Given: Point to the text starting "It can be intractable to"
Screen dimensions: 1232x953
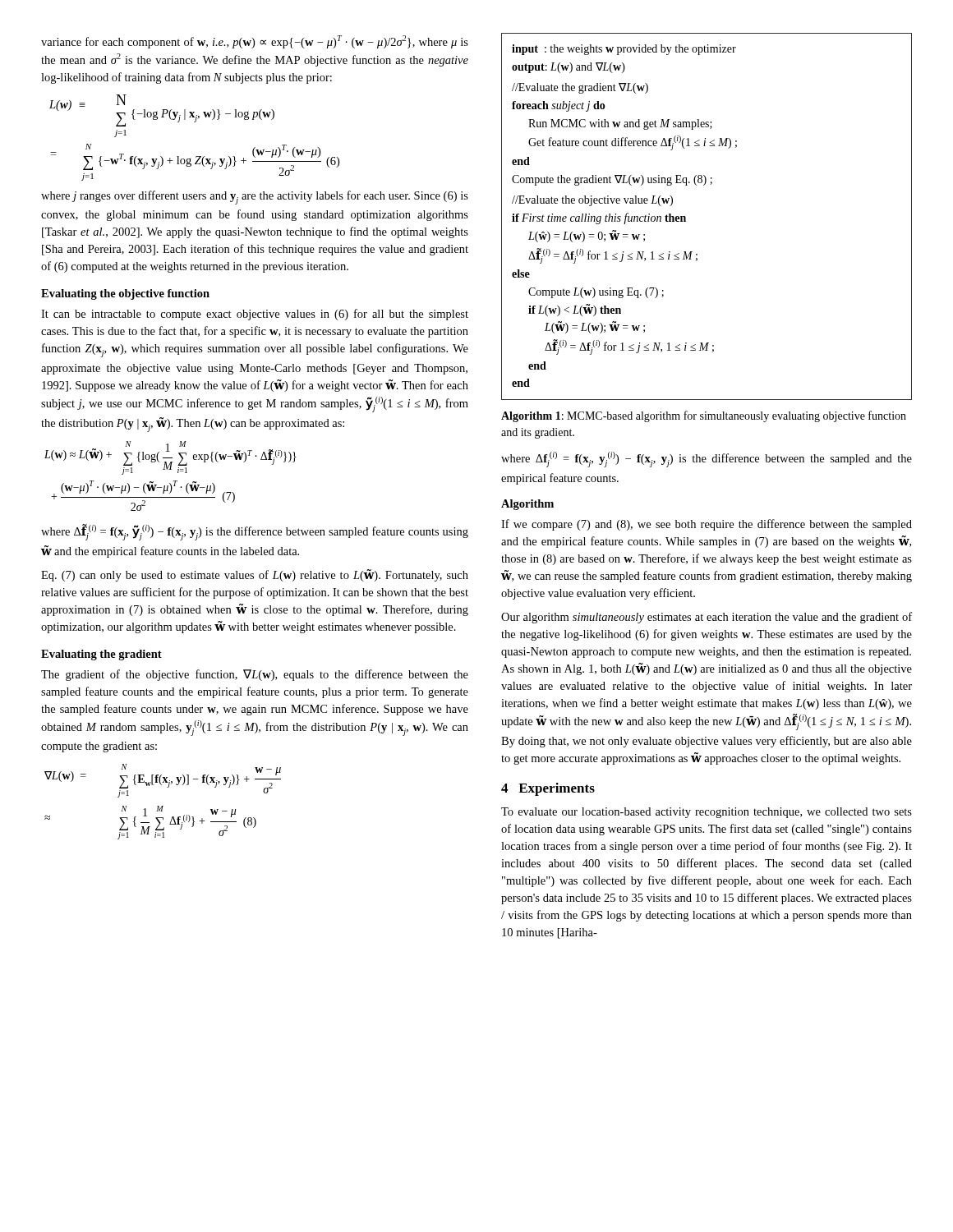Looking at the screenshot, I should tap(255, 370).
